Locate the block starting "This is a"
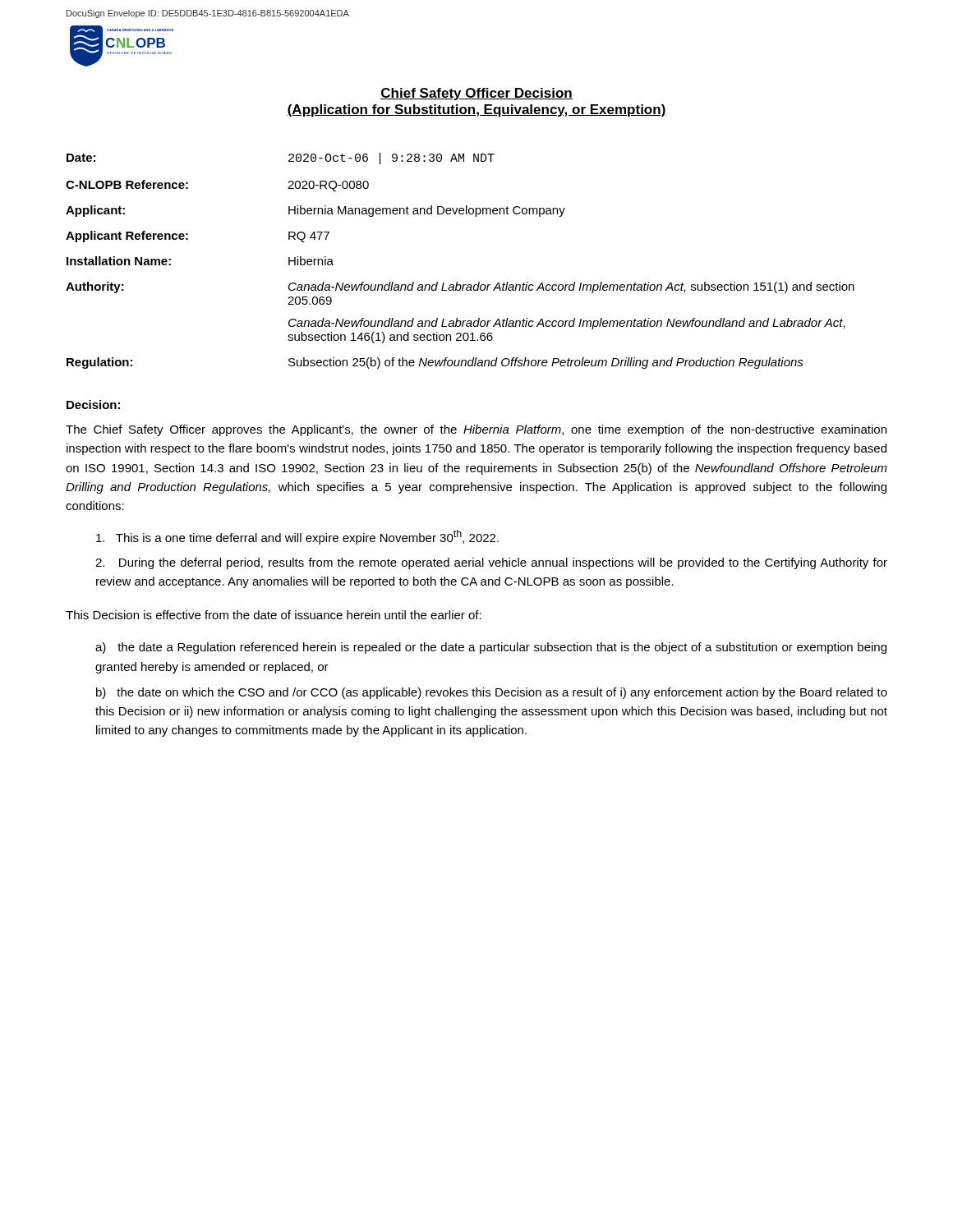 297,537
